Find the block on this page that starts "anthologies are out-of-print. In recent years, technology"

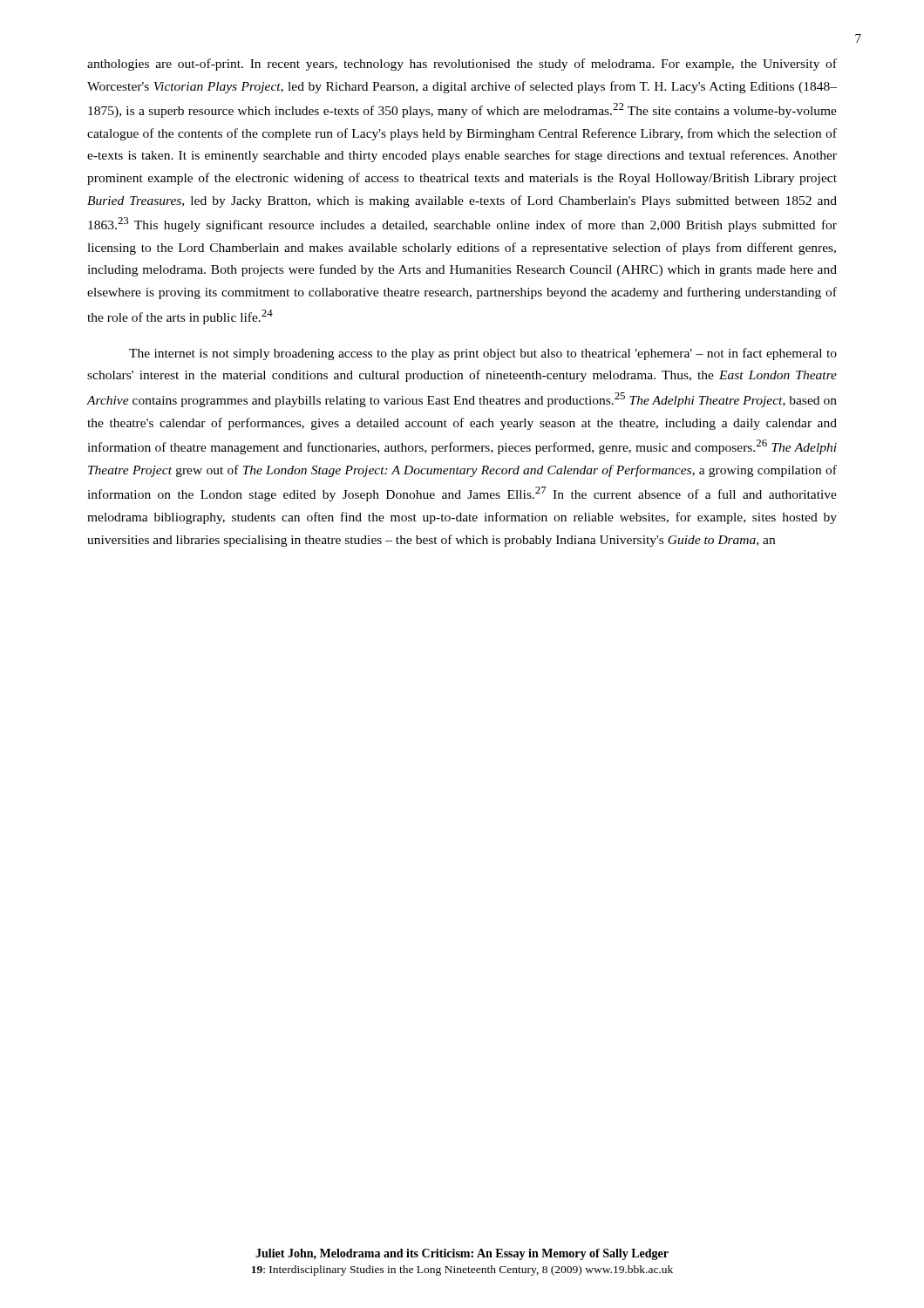tap(462, 190)
